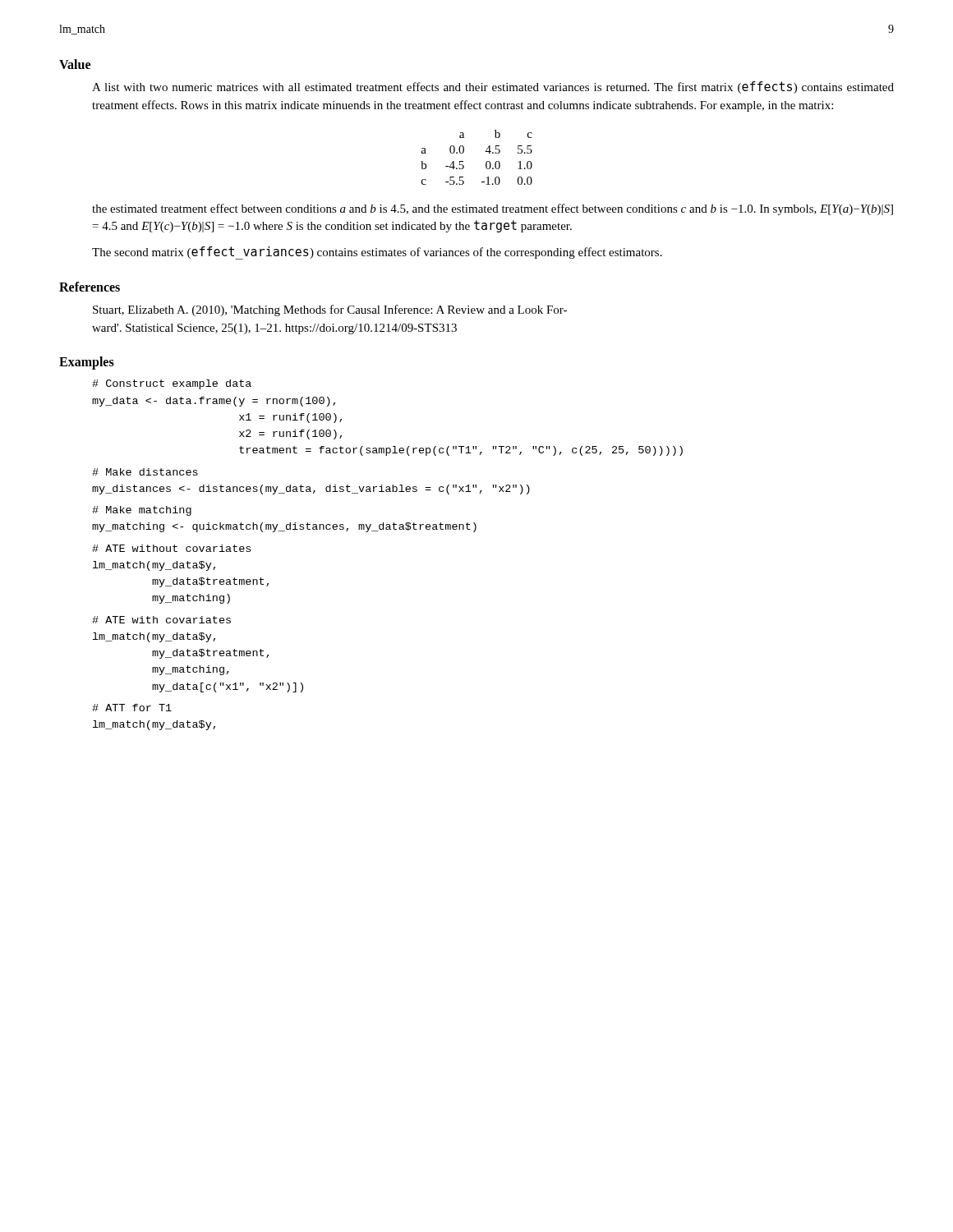
Task: Find the text block starting "Stuart, Elizabeth A. (2010), 'Matching"
Action: coord(330,318)
